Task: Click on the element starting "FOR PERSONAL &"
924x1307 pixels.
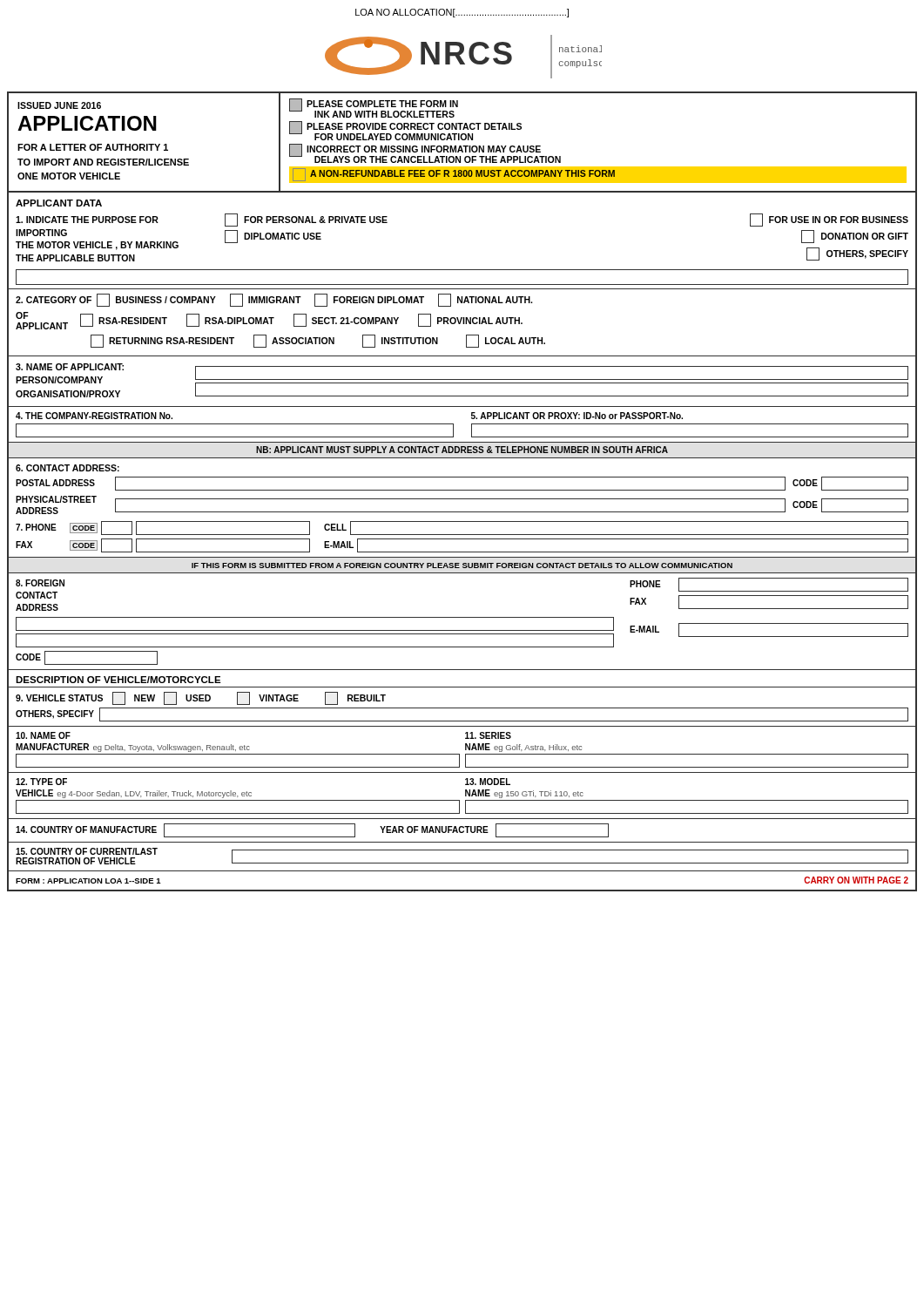Action: (306, 220)
